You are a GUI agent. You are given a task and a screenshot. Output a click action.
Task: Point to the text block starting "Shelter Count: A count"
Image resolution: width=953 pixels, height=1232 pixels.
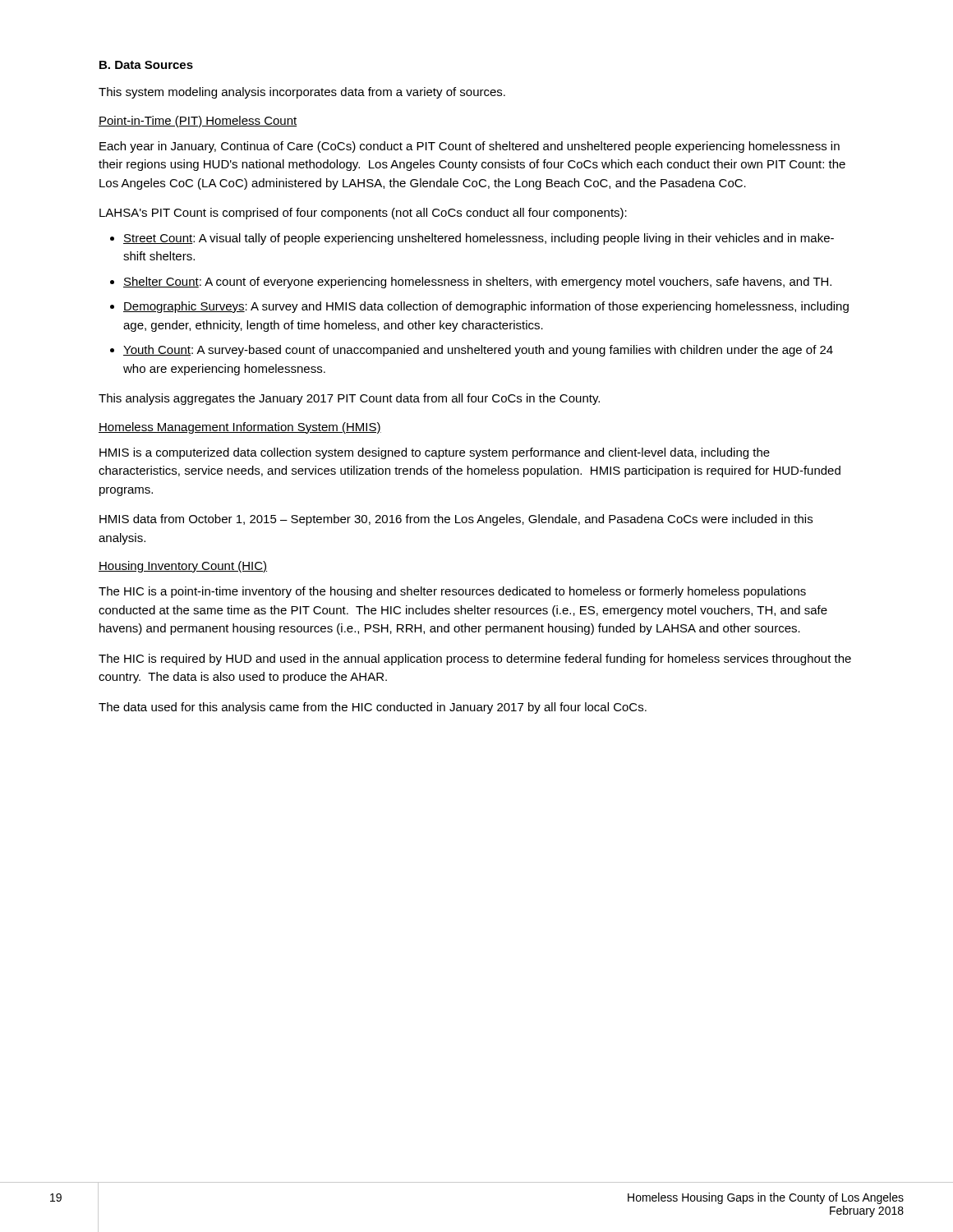click(x=478, y=281)
